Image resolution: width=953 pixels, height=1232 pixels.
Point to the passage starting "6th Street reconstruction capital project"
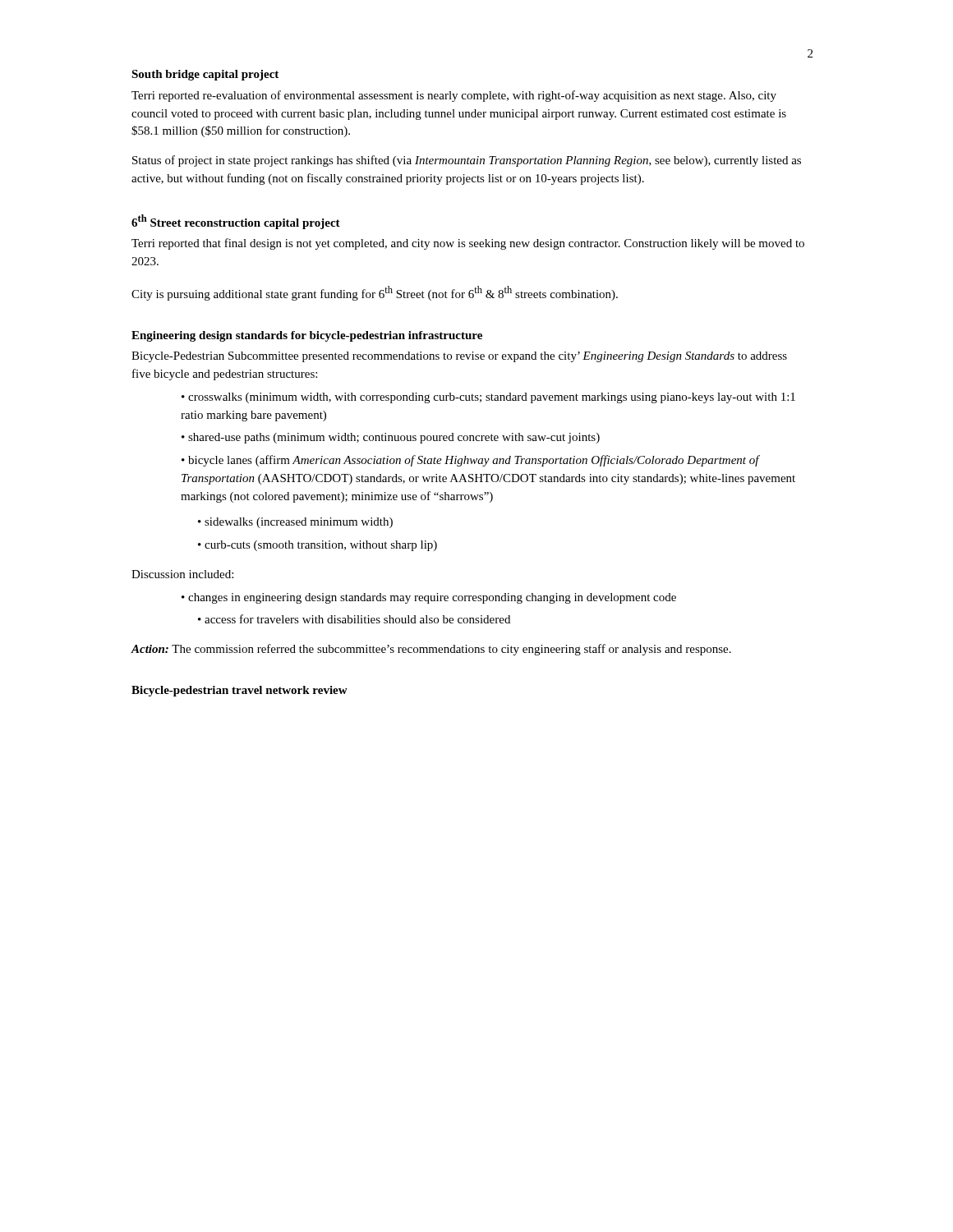(x=236, y=221)
